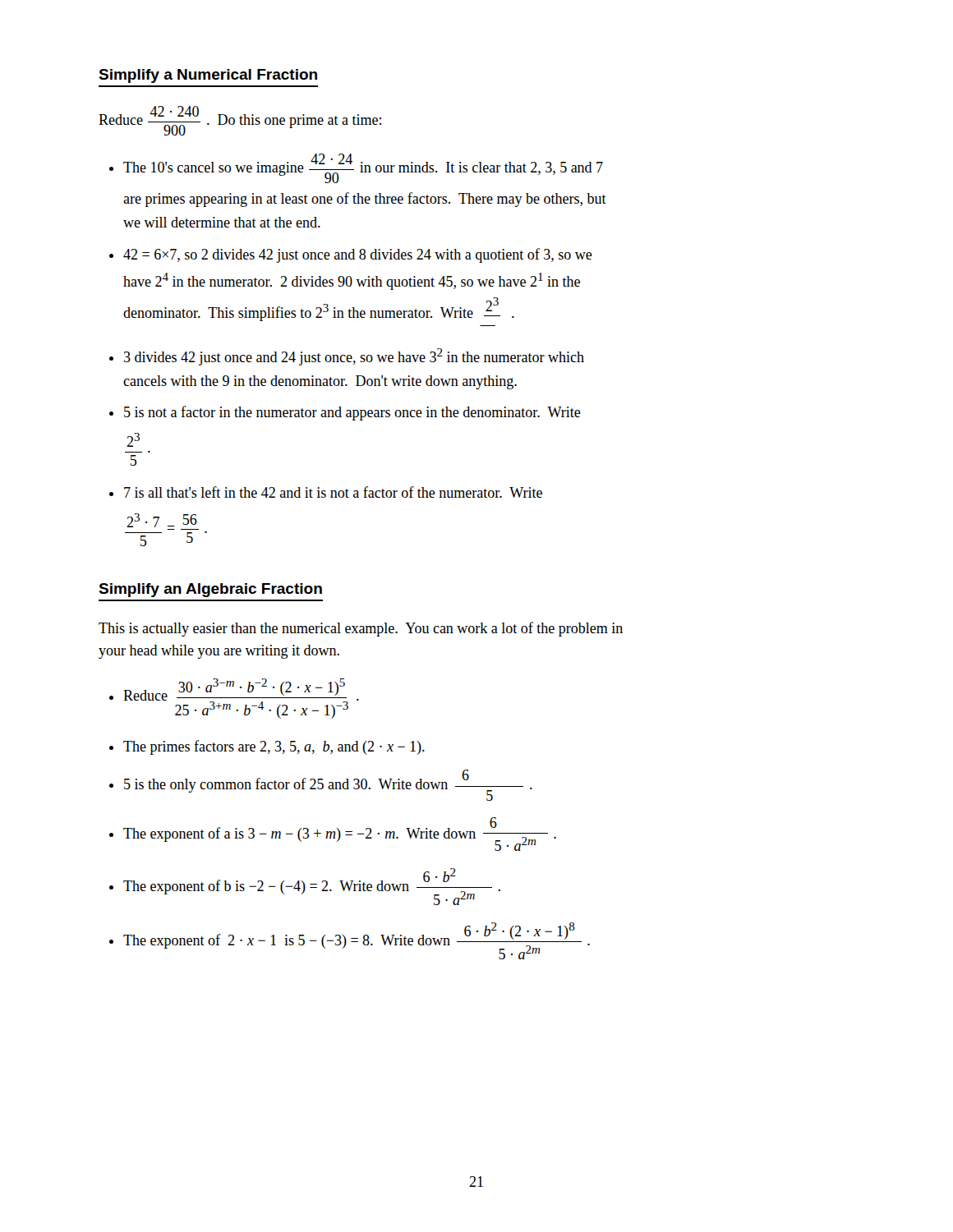
Task: Find the list item with the text "5 is the only common factor of 25"
Action: [328, 786]
